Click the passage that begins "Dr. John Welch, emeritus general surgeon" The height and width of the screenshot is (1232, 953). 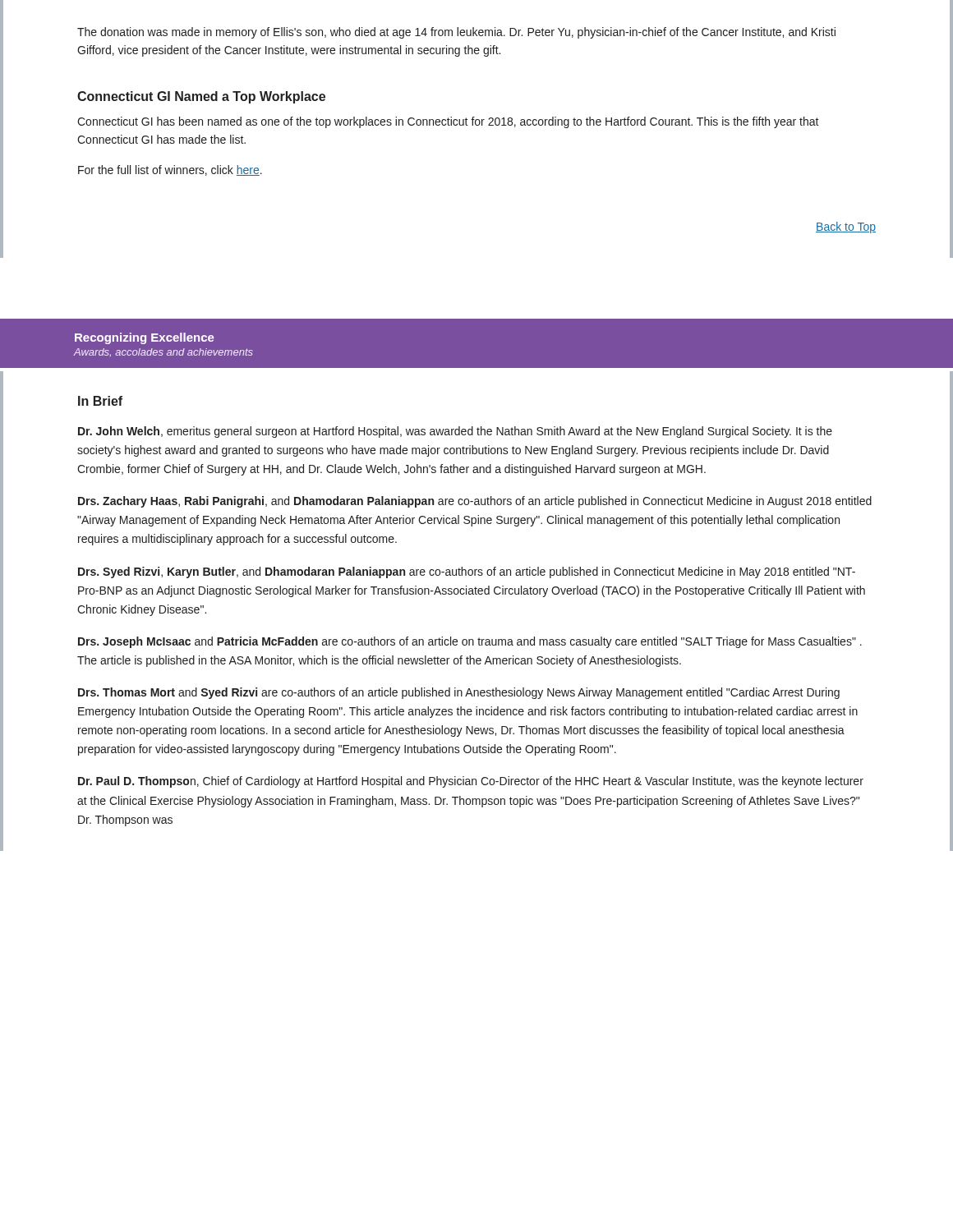pos(455,450)
